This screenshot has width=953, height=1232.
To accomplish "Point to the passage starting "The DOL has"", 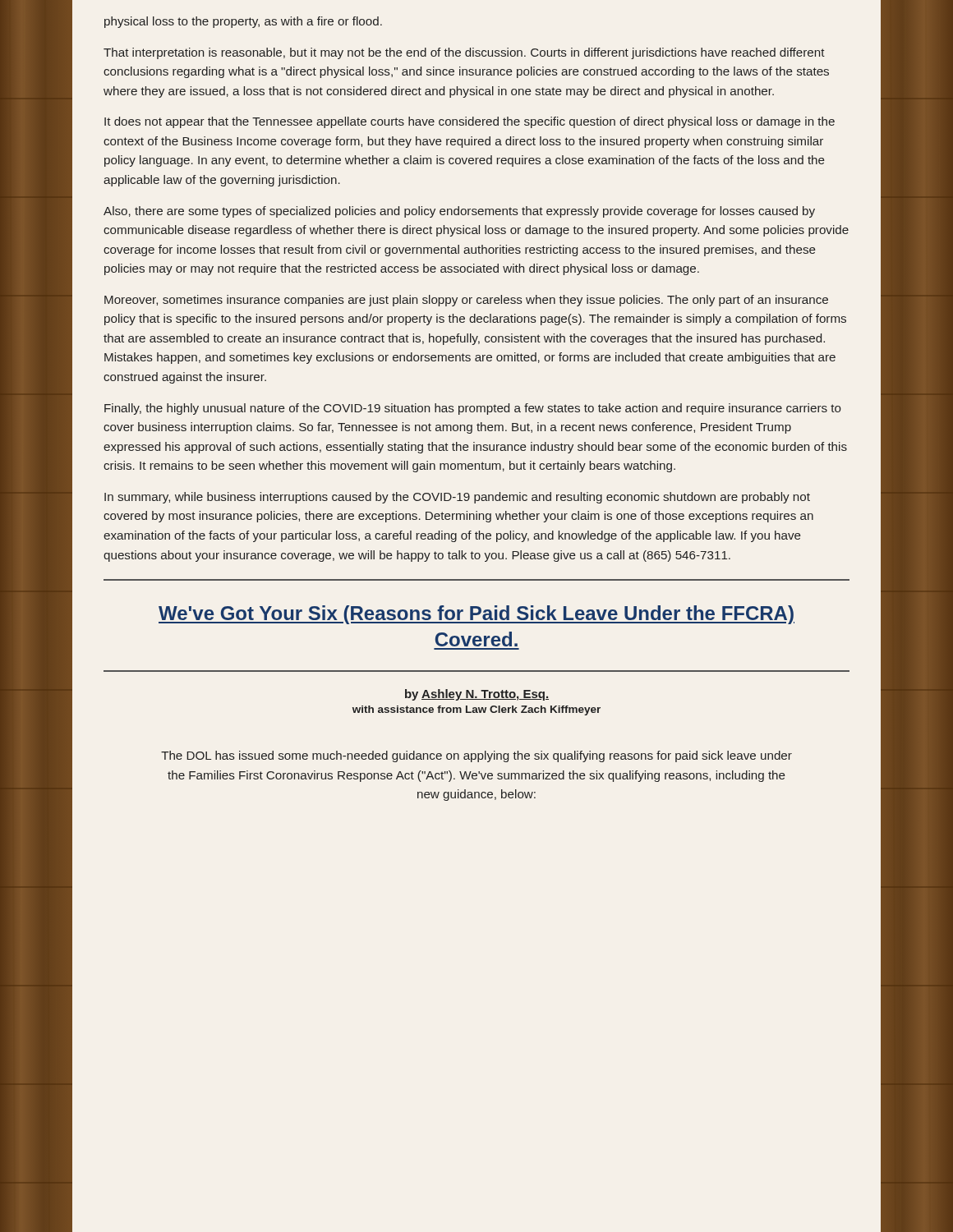I will [x=476, y=775].
